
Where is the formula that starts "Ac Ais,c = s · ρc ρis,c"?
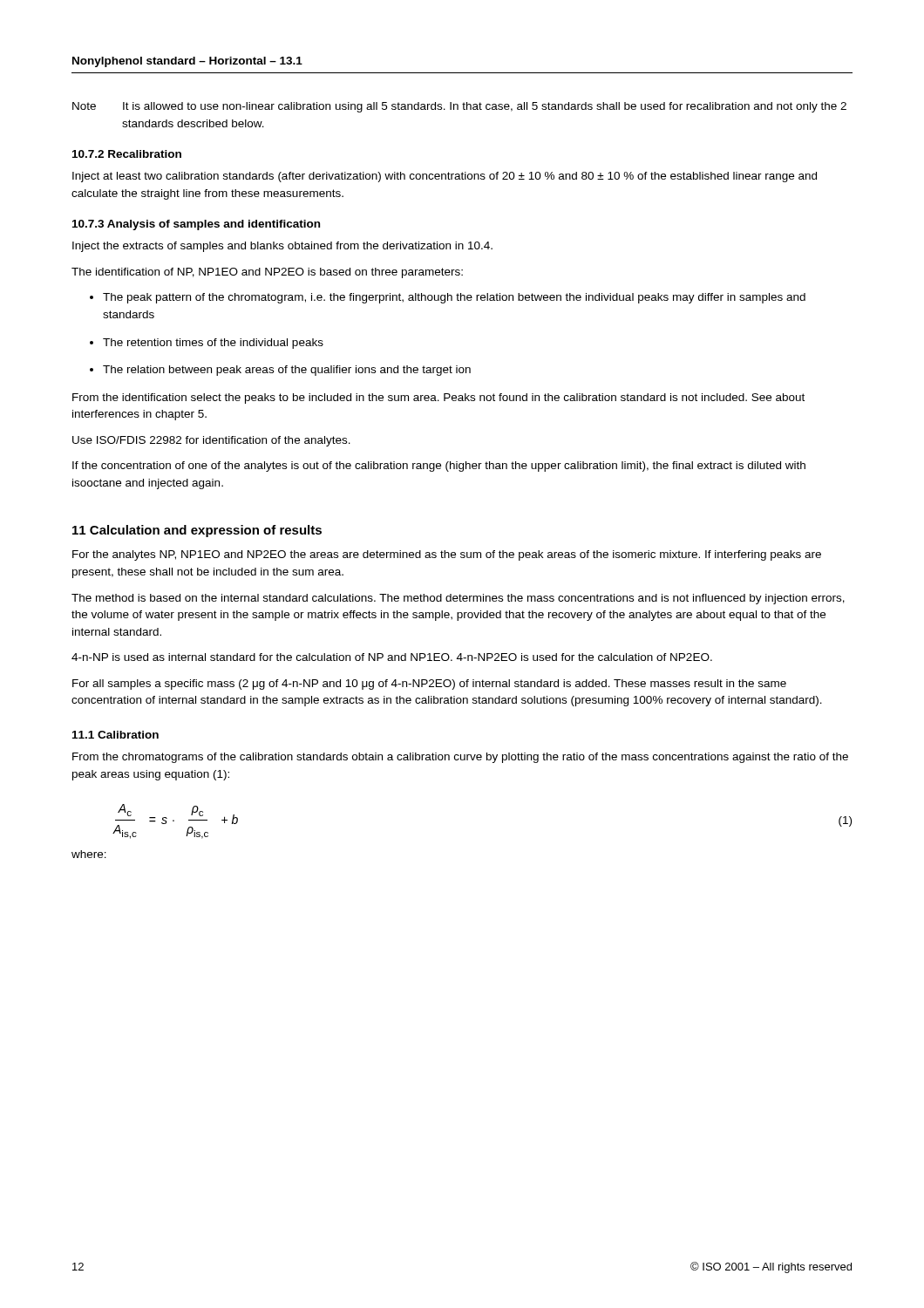coord(197,820)
